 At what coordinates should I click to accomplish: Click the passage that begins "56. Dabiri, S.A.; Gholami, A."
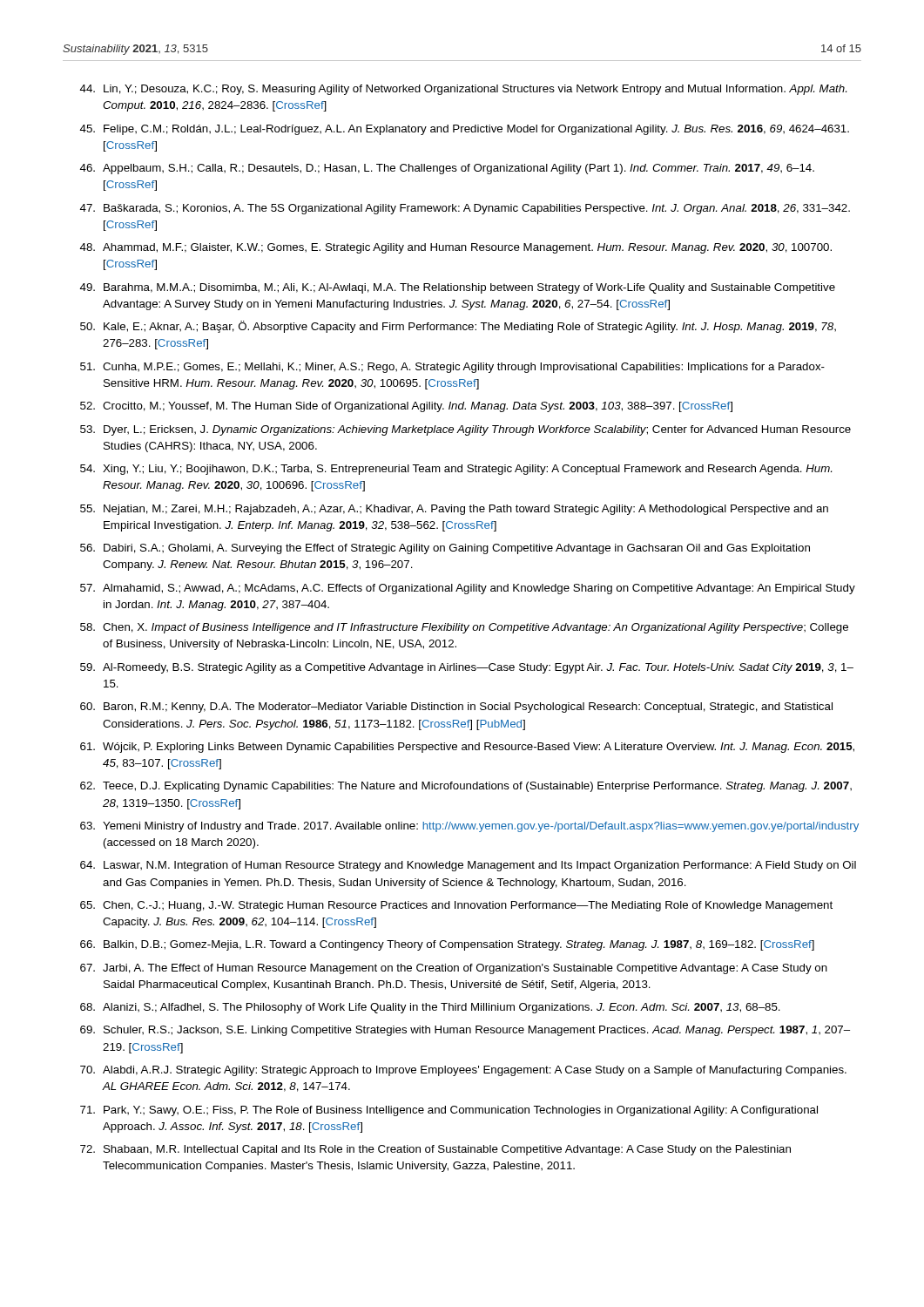pos(462,556)
